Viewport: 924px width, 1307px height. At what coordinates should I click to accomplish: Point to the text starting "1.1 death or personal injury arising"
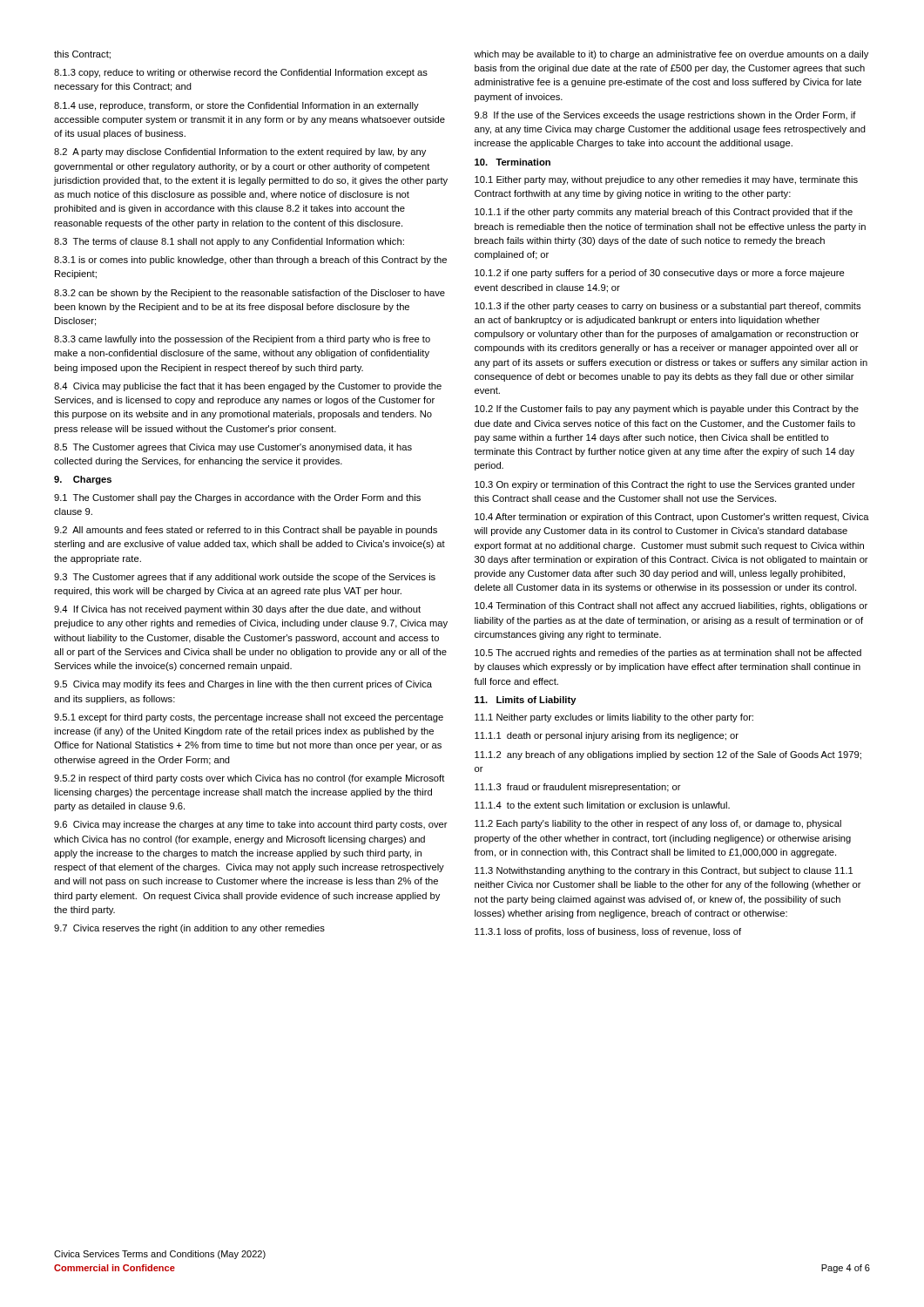(x=606, y=736)
